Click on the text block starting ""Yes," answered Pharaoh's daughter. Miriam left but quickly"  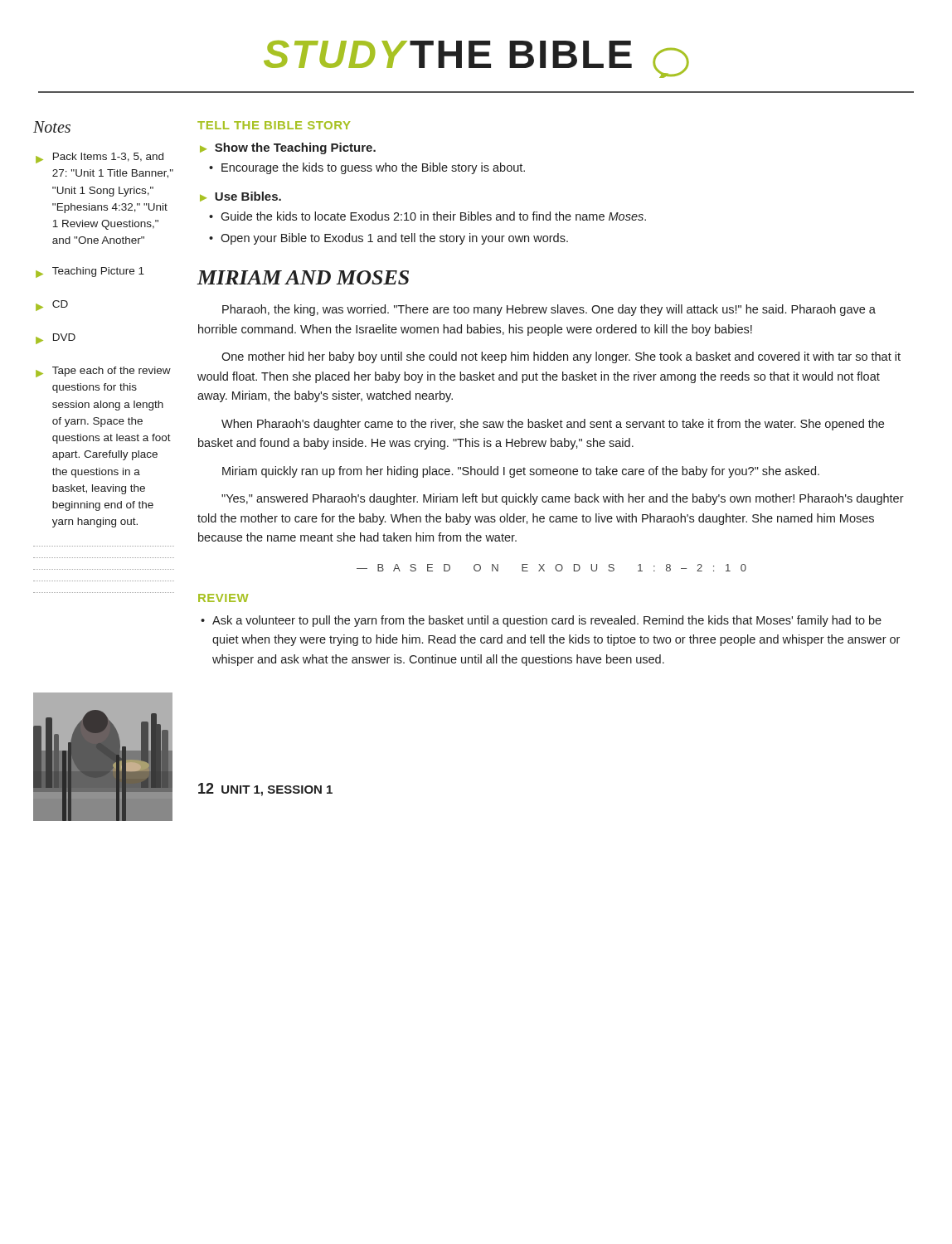550,518
